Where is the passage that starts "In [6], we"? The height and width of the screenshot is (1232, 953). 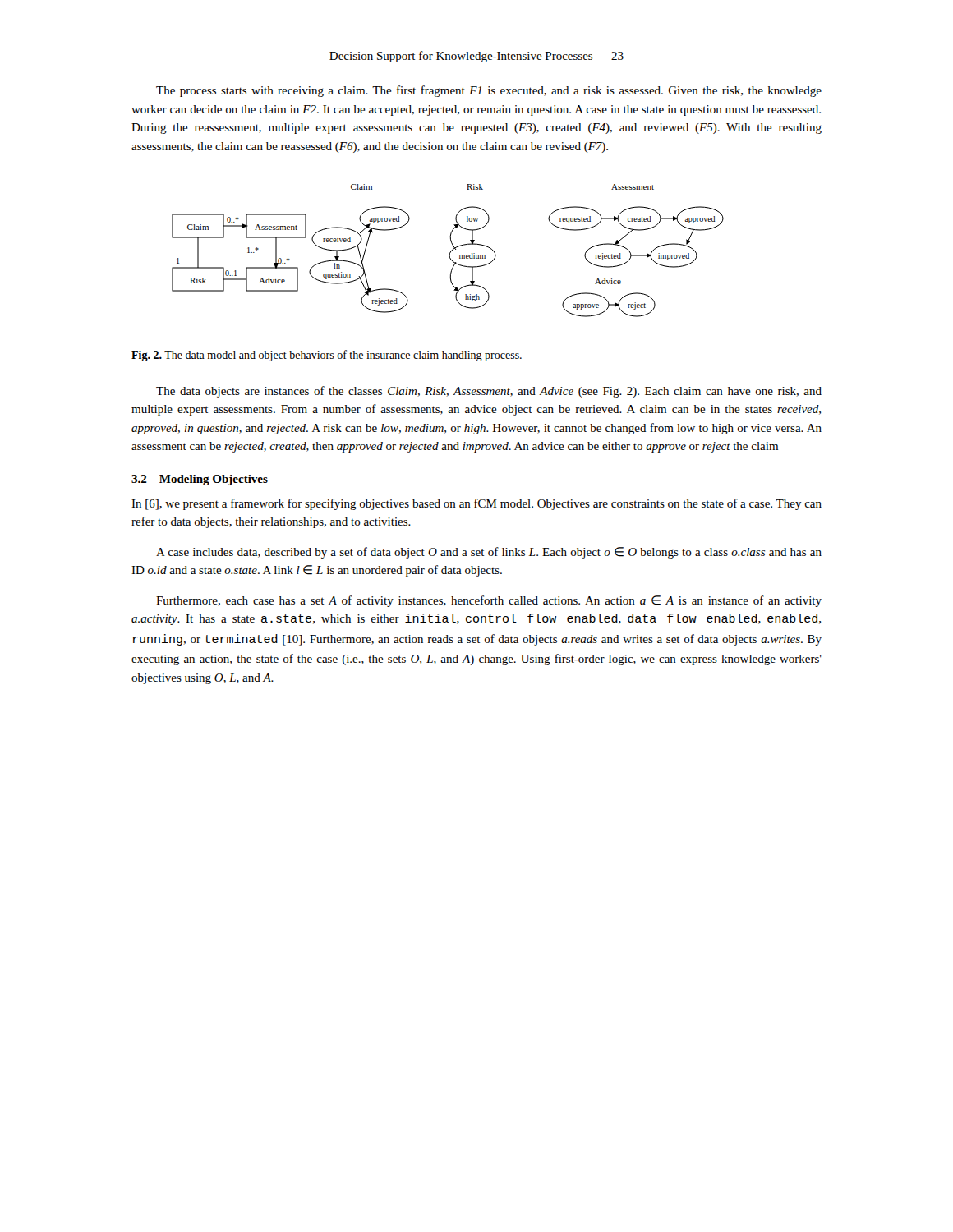(x=476, y=513)
